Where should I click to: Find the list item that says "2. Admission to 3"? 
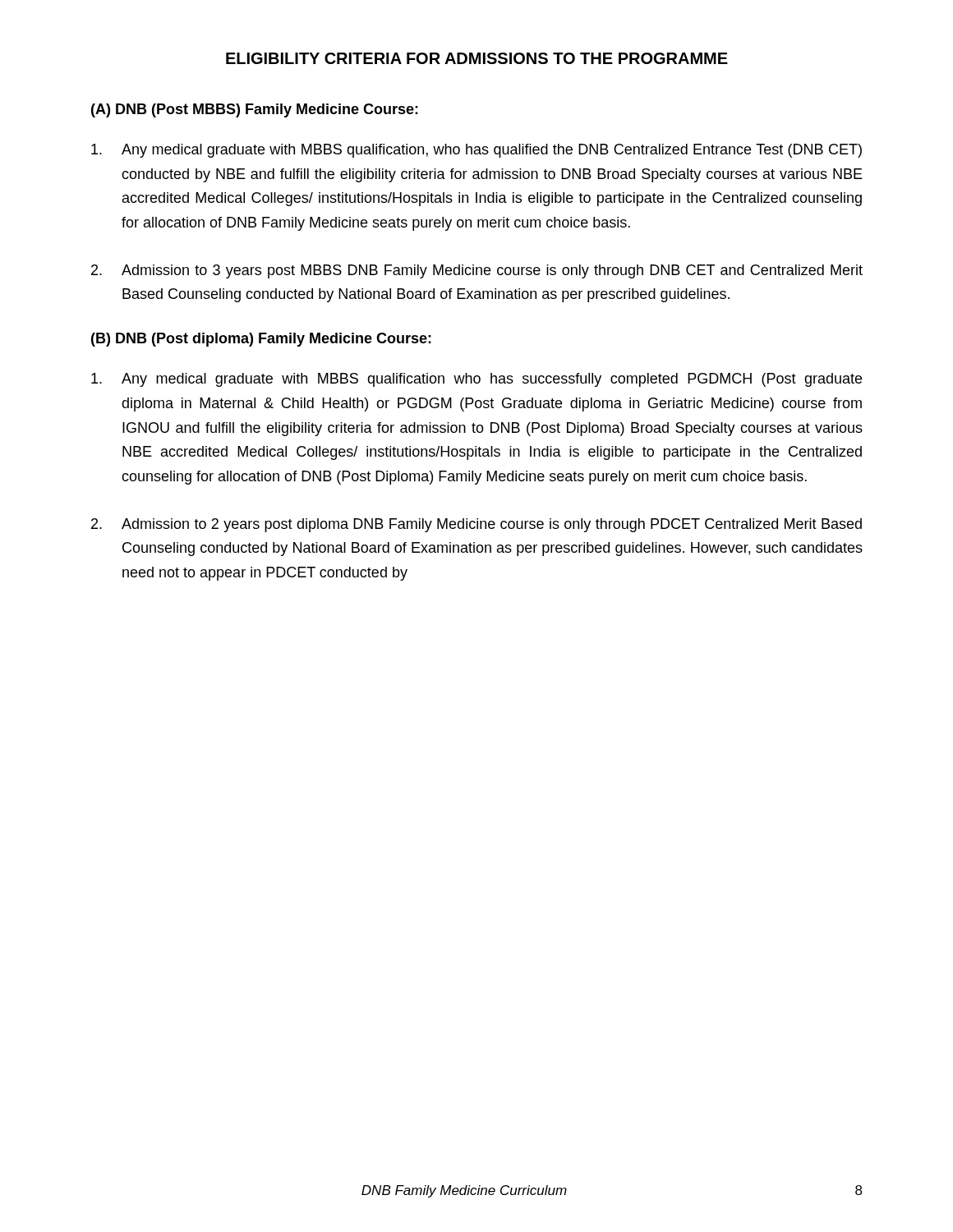pos(476,283)
